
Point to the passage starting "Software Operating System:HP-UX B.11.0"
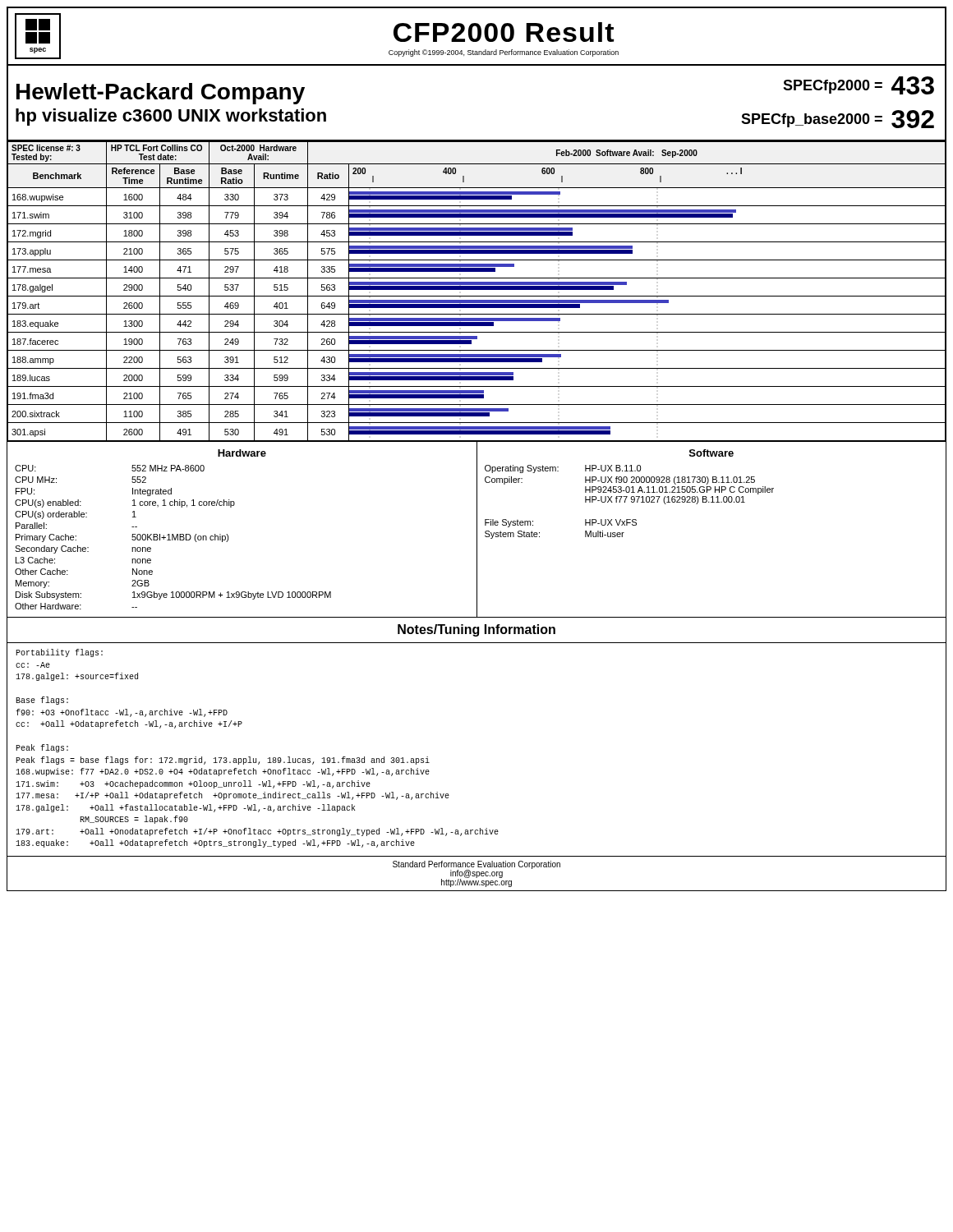711,493
